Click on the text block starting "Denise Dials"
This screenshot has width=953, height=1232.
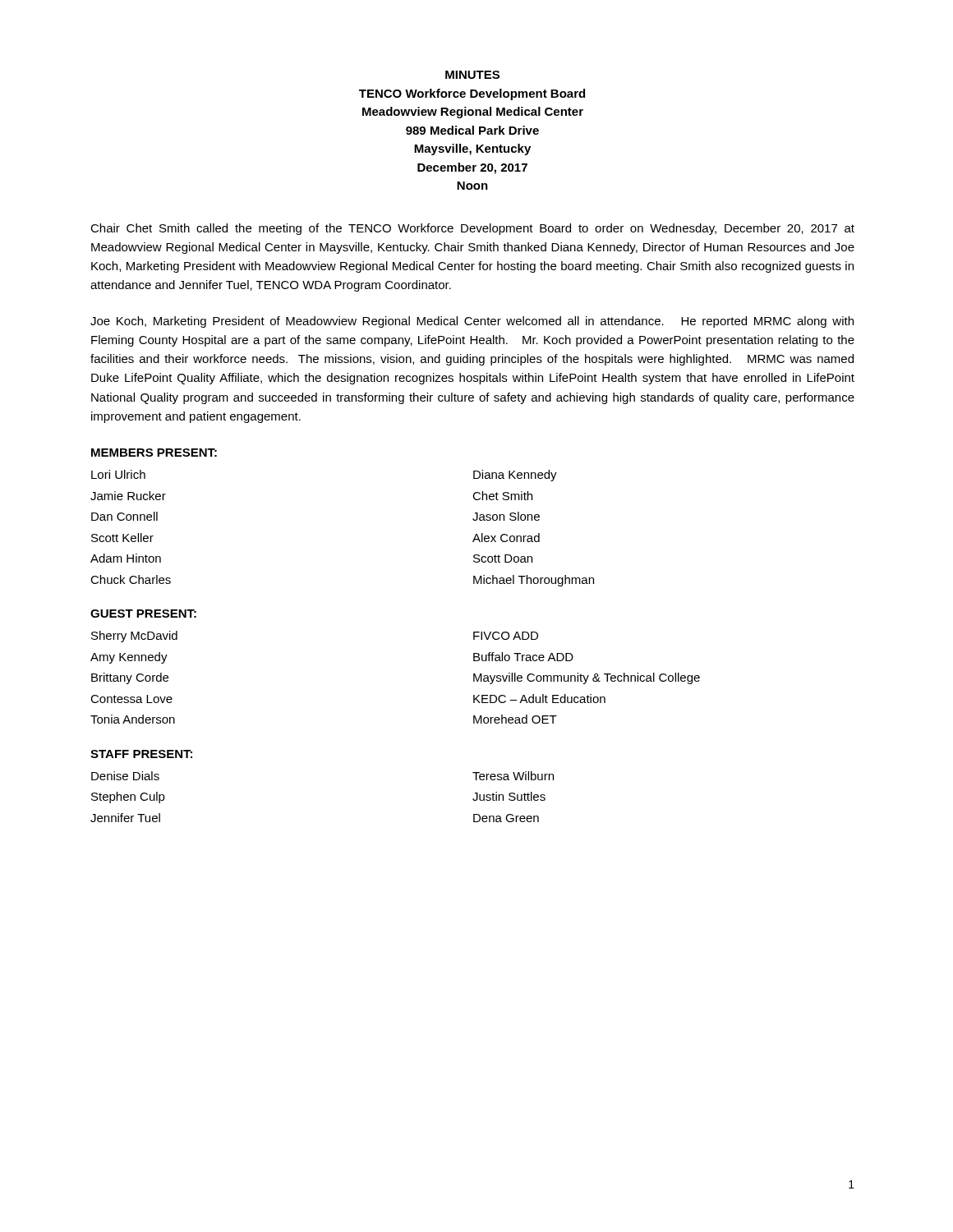(125, 775)
